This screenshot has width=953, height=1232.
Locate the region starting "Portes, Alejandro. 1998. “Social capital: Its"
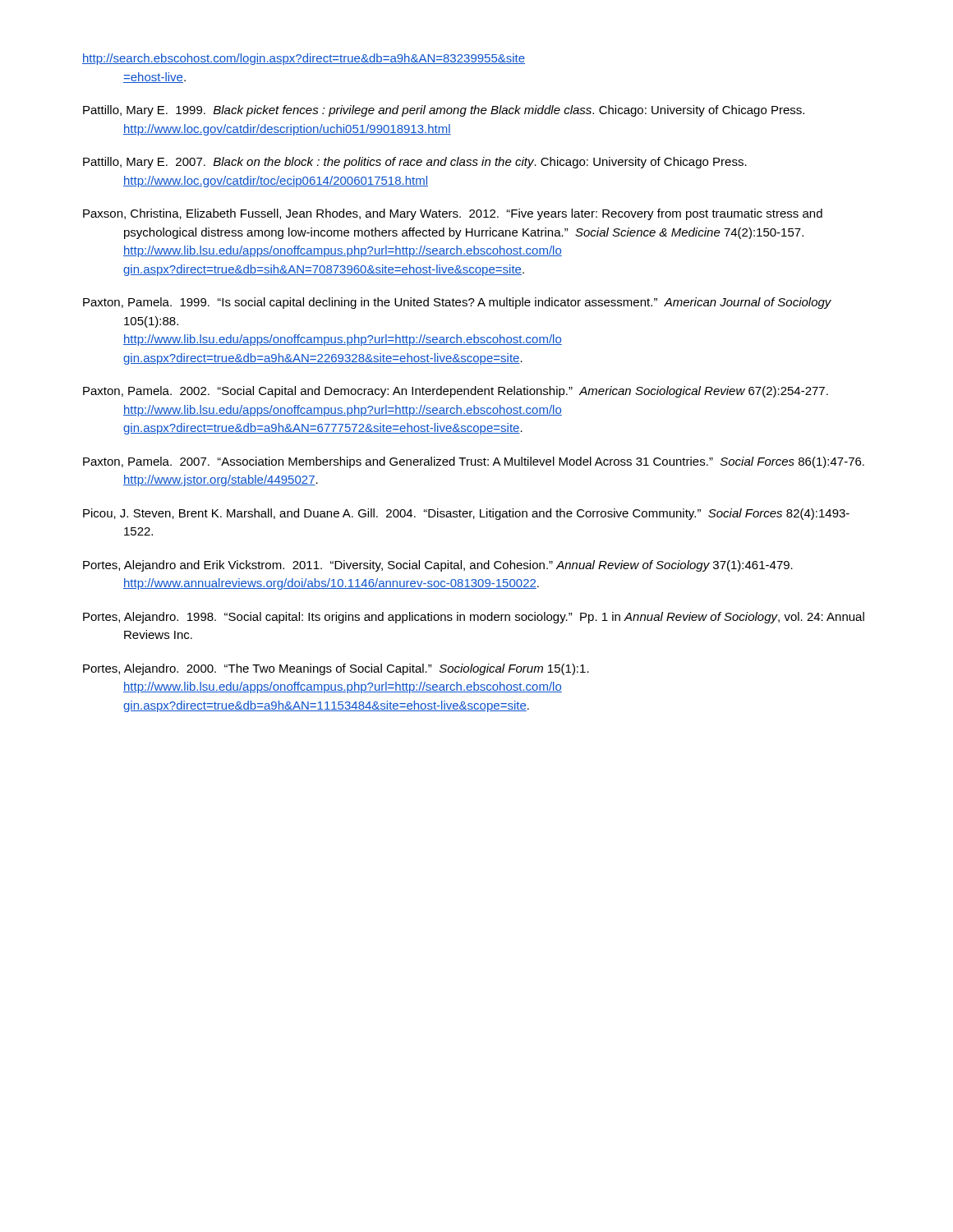474,625
